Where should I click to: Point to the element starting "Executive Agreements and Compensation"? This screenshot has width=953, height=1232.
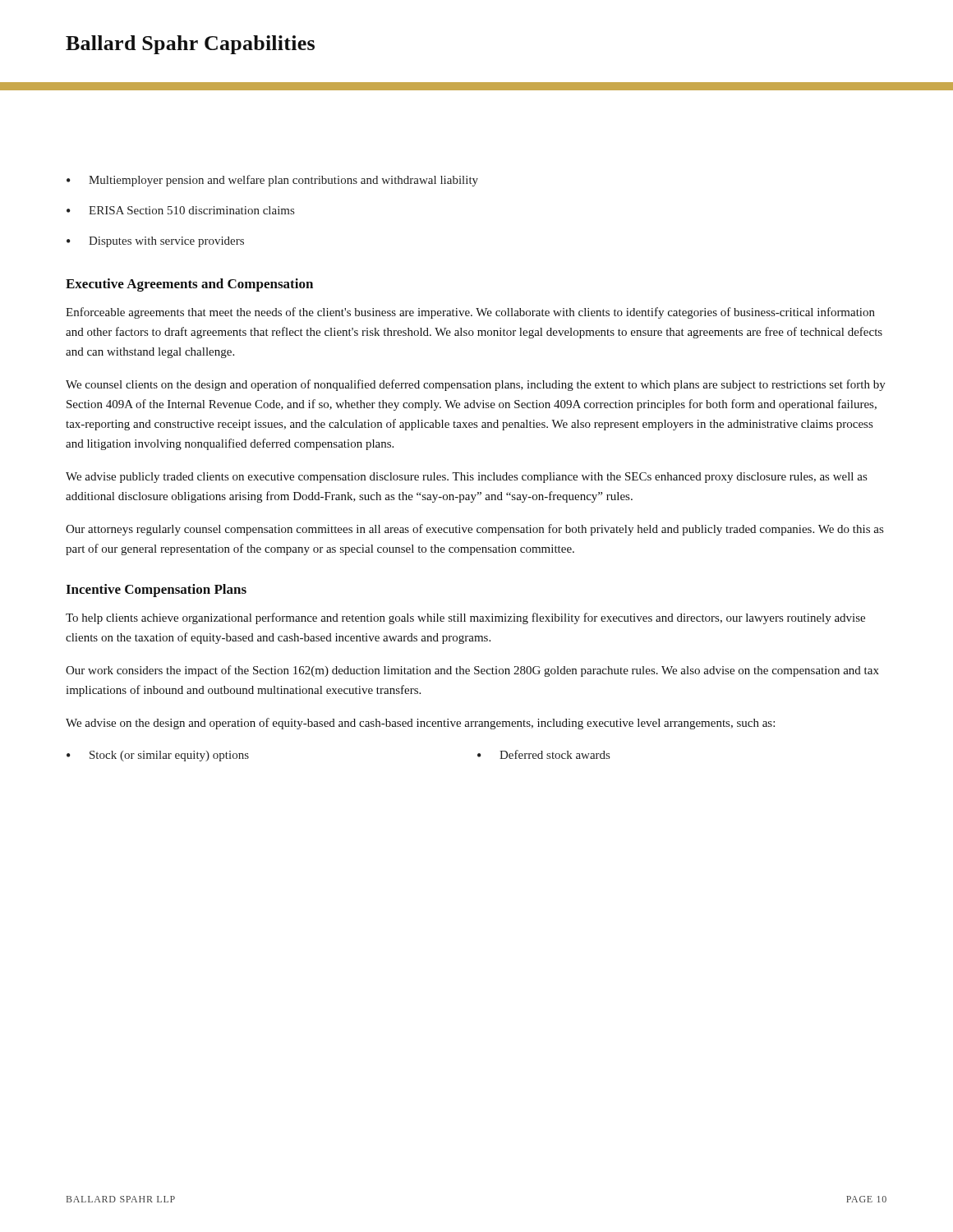tap(190, 283)
